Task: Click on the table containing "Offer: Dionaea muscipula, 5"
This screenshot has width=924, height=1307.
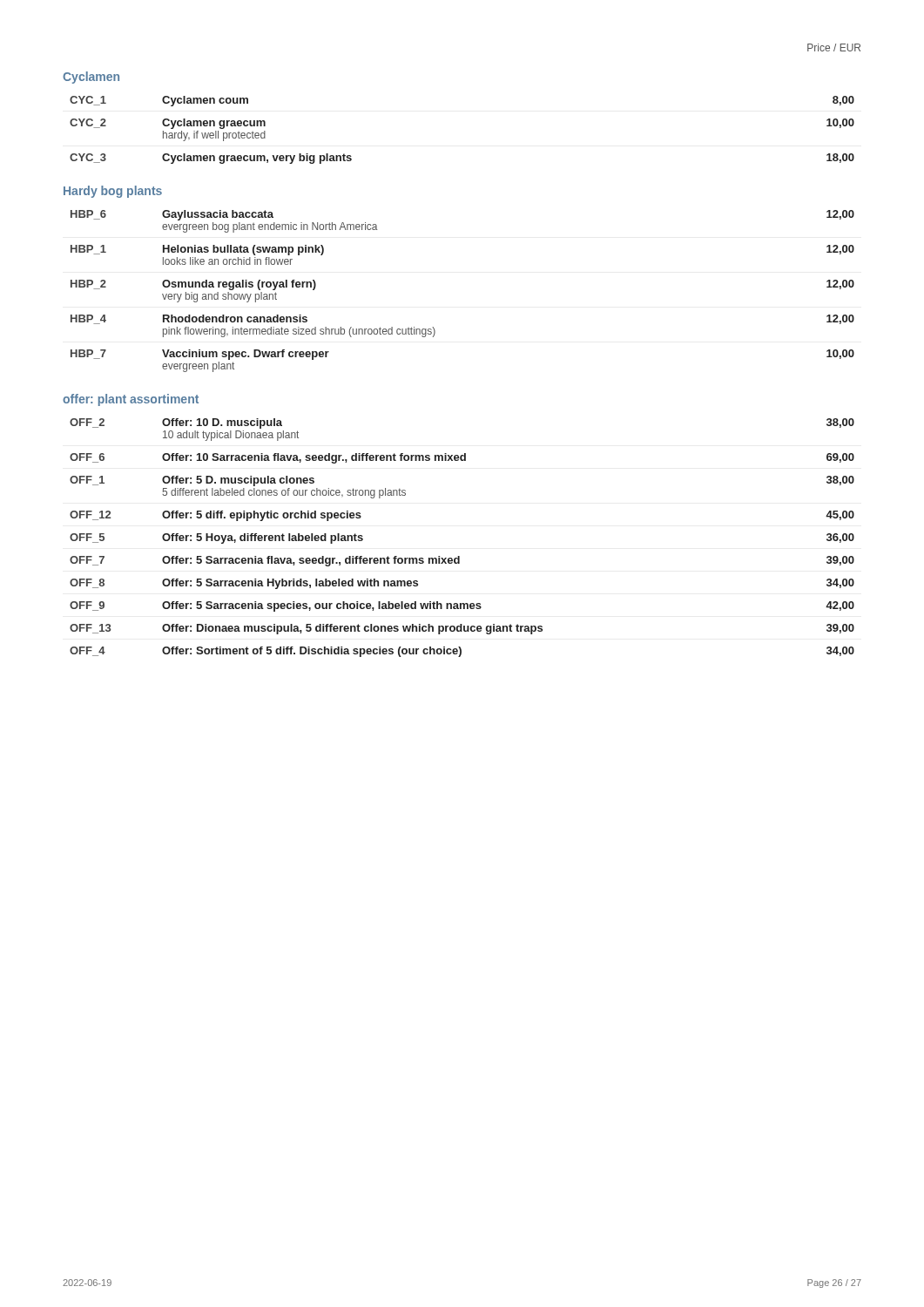Action: [x=462, y=536]
